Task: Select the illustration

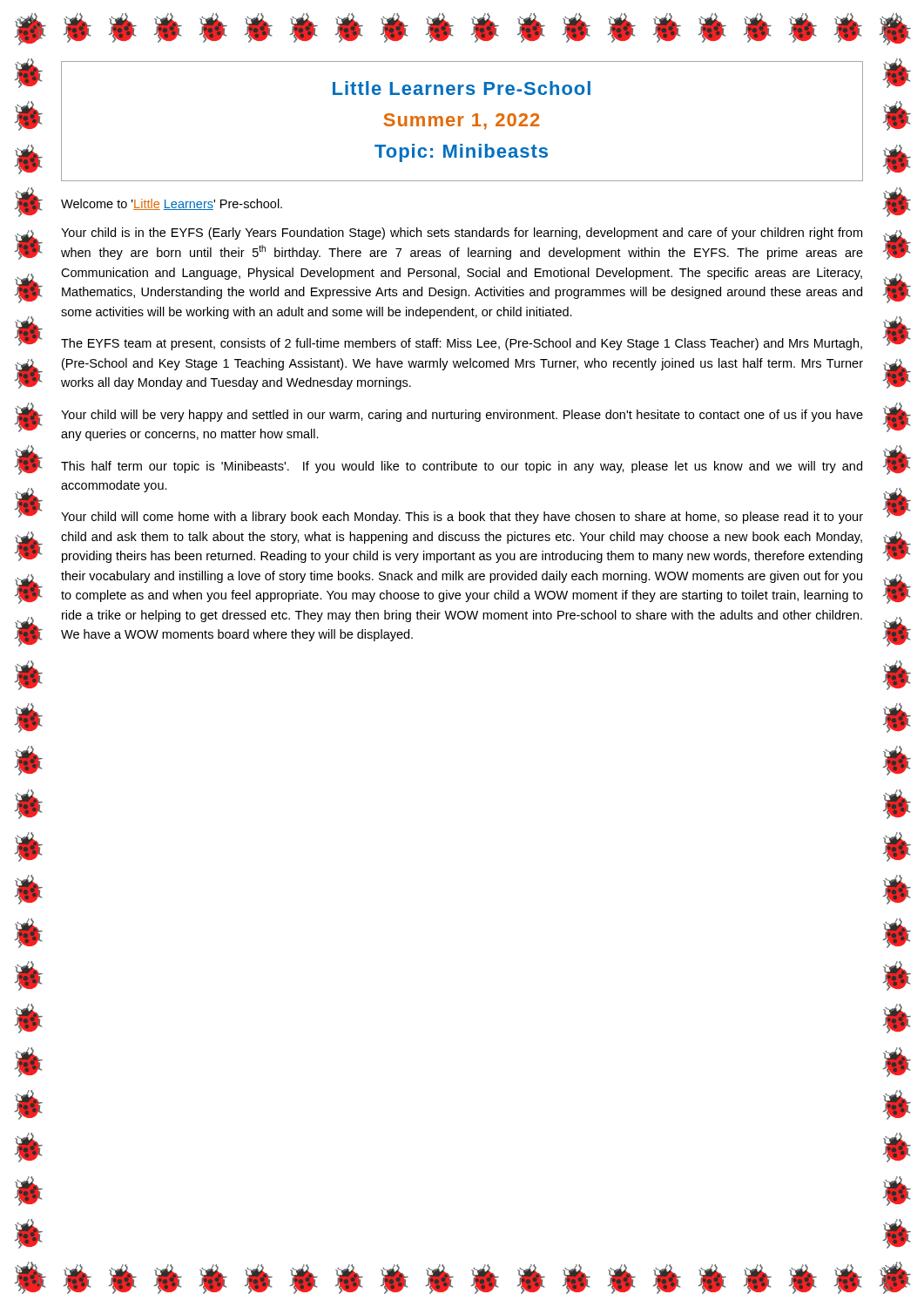Action: pyautogui.click(x=462, y=28)
